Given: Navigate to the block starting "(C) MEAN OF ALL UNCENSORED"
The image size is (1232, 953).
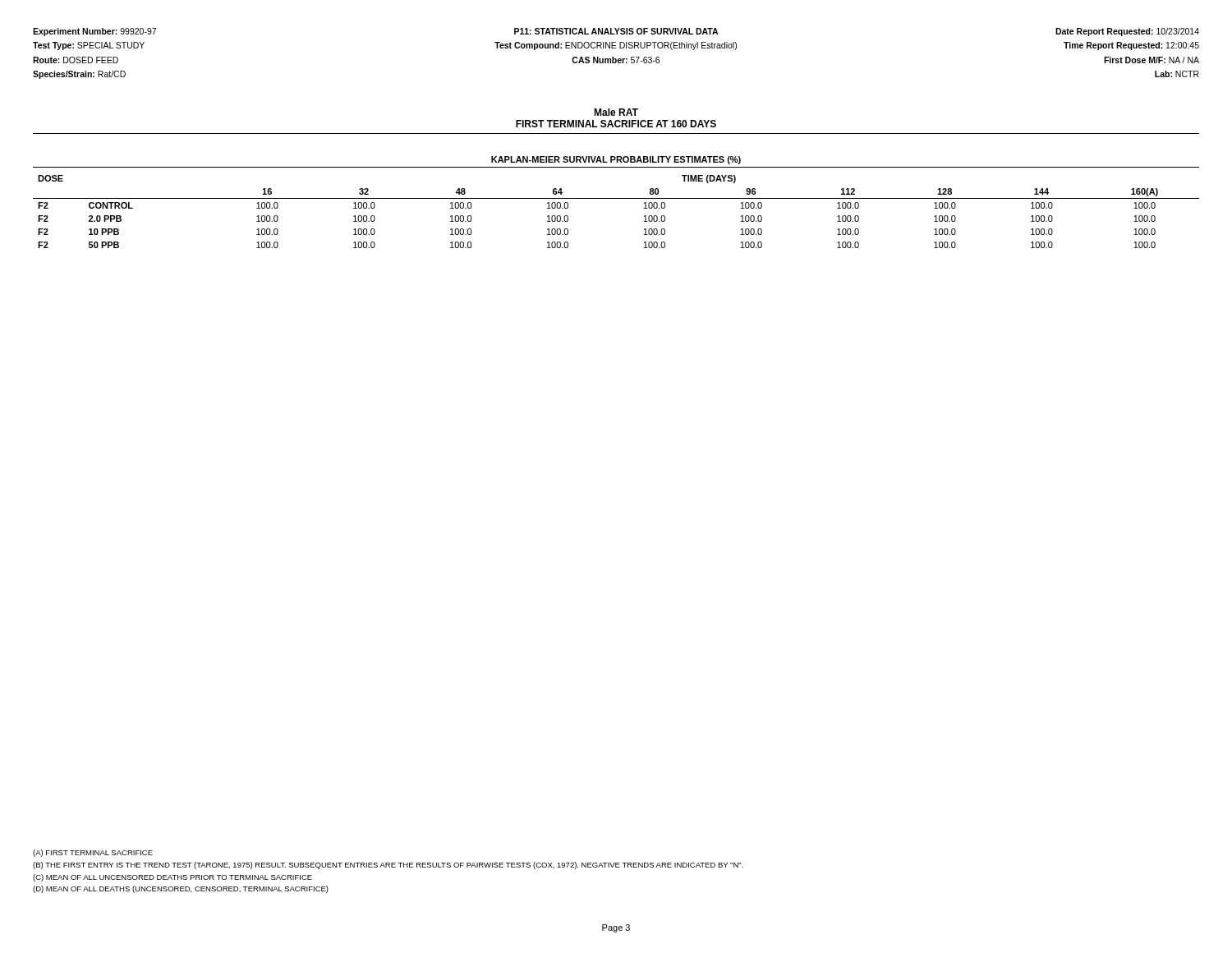Looking at the screenshot, I should coord(173,877).
